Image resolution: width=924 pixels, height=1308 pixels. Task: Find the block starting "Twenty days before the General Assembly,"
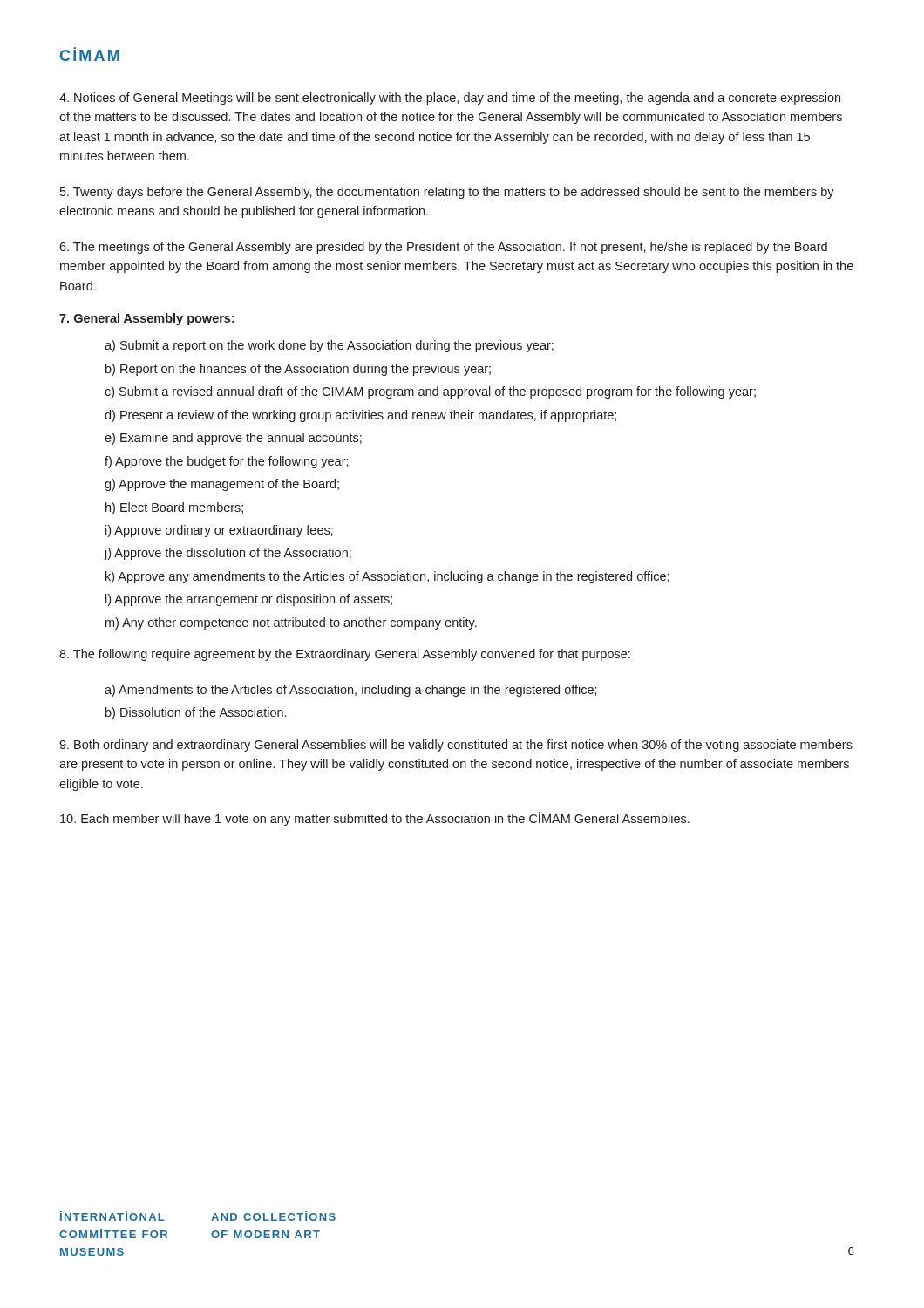point(447,201)
